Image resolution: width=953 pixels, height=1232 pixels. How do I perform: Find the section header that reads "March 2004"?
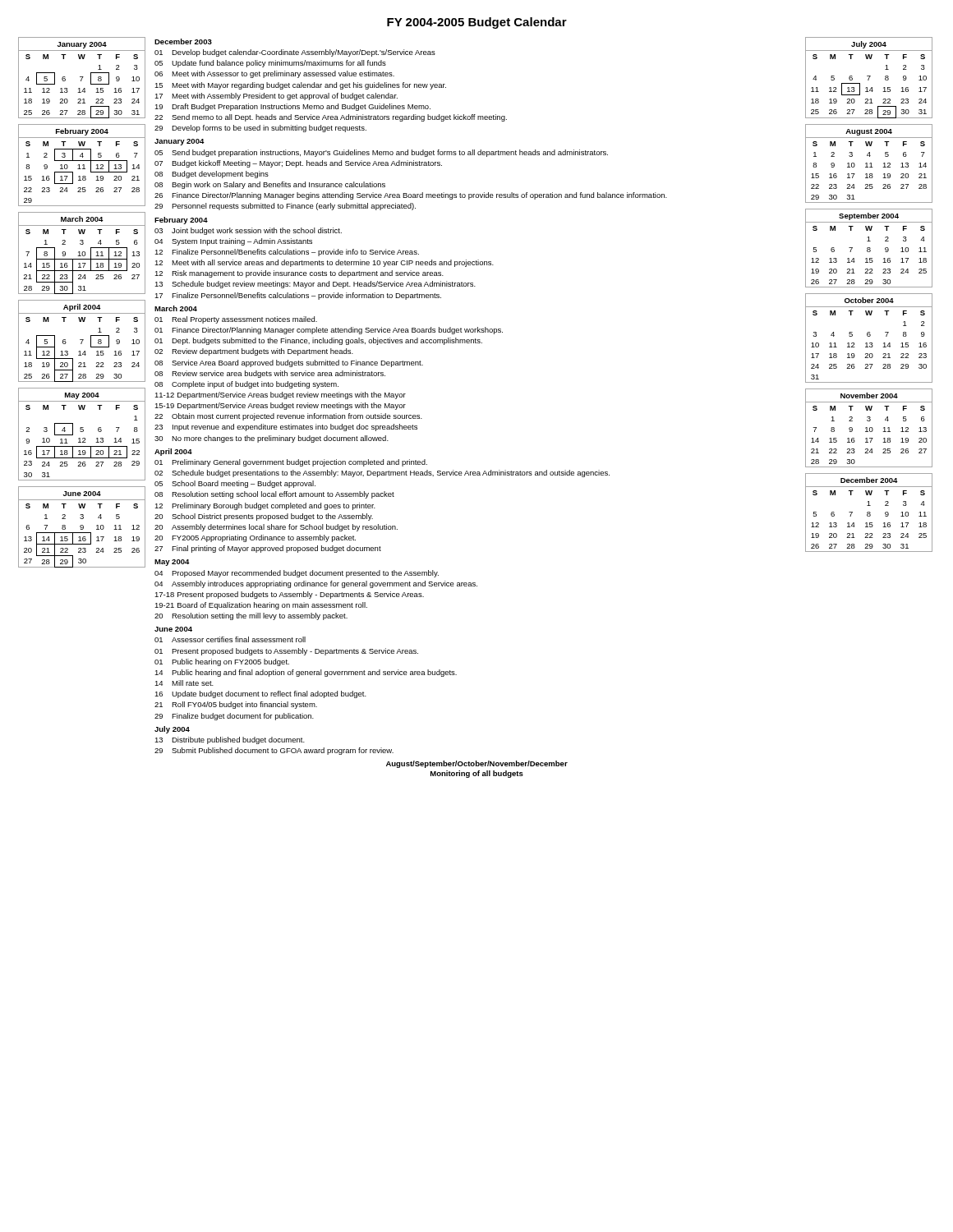coord(176,308)
